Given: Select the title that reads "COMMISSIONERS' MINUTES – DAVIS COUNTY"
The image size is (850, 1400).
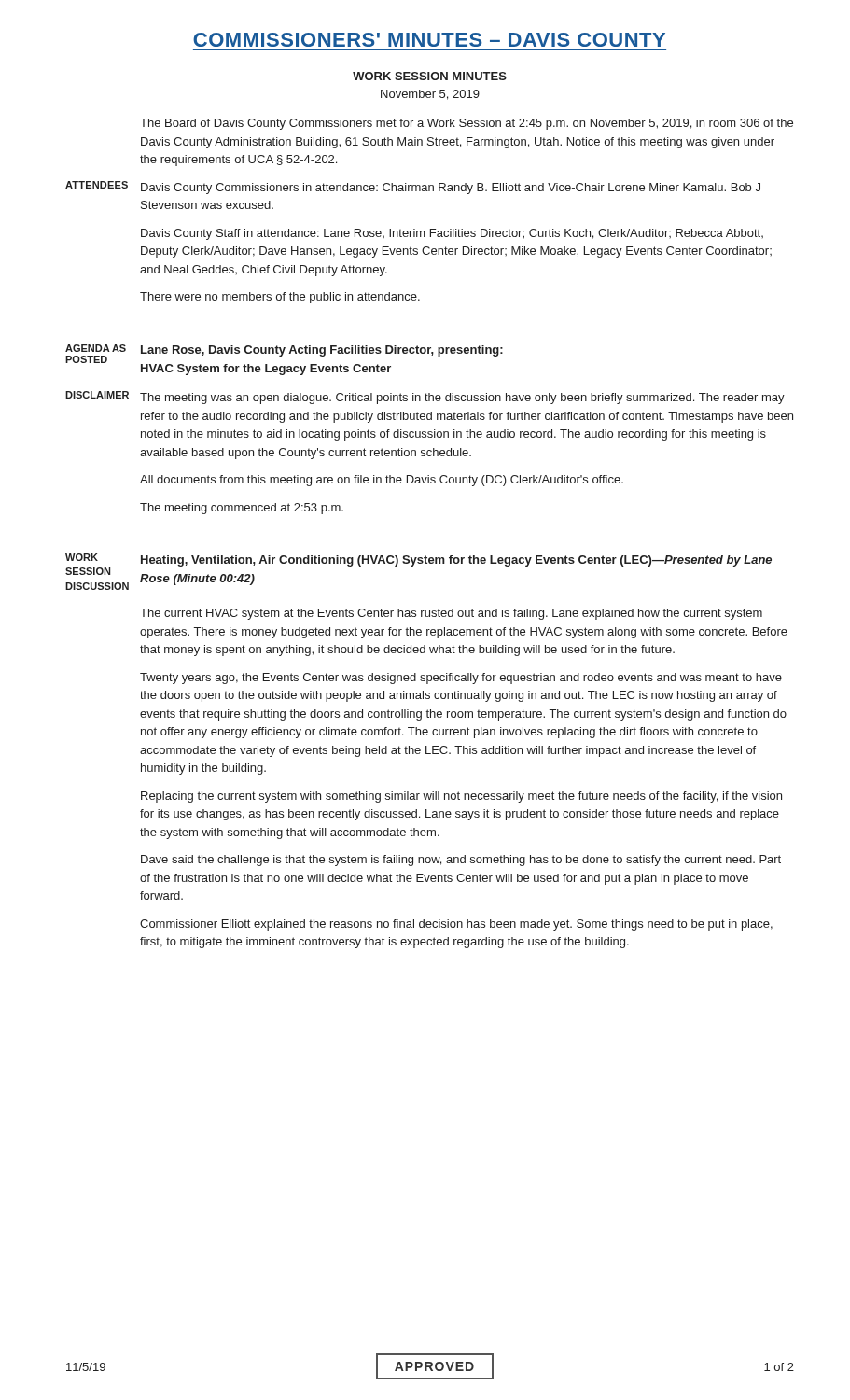Looking at the screenshot, I should point(430,40).
